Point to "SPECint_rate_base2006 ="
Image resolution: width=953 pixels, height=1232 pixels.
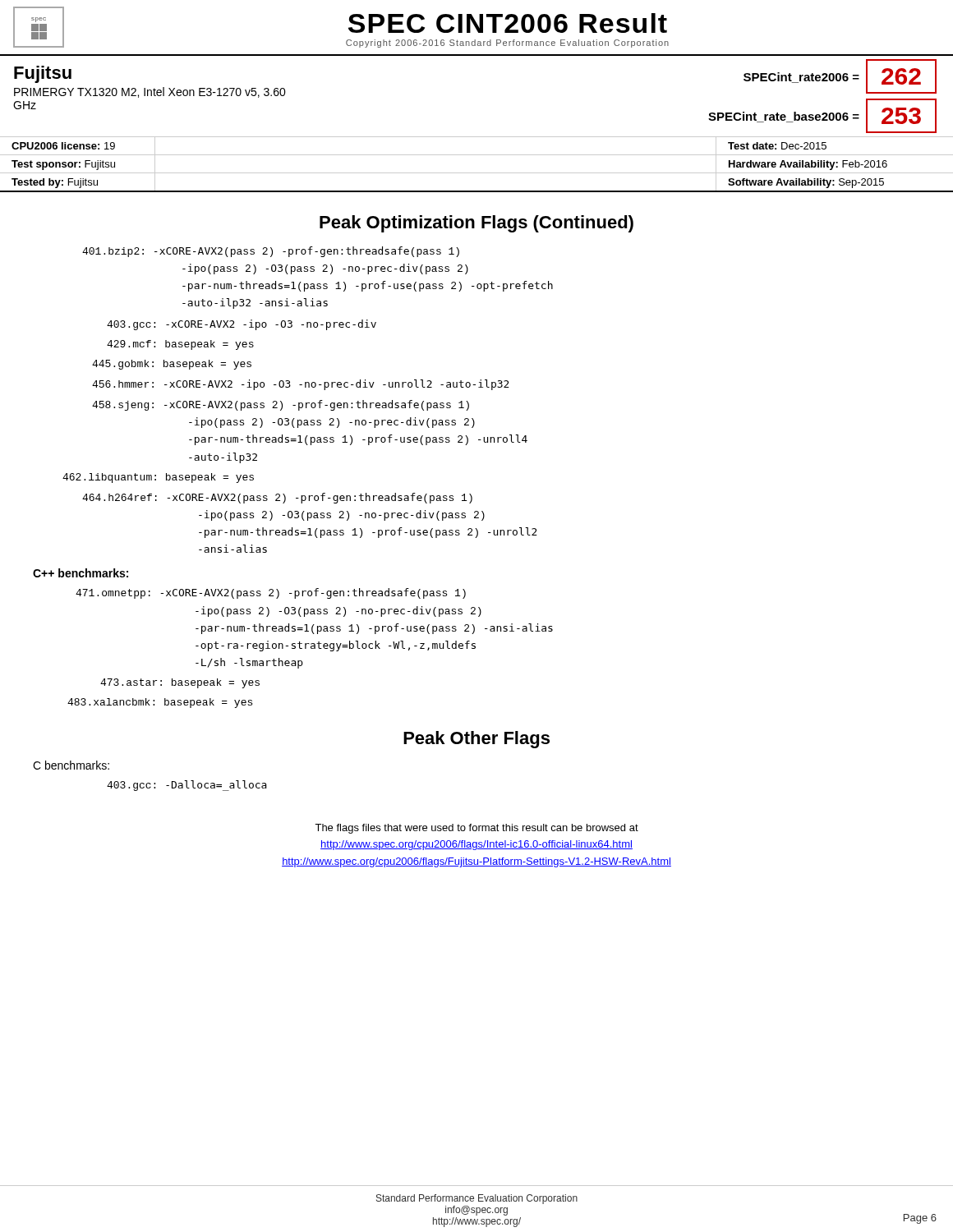784,116
